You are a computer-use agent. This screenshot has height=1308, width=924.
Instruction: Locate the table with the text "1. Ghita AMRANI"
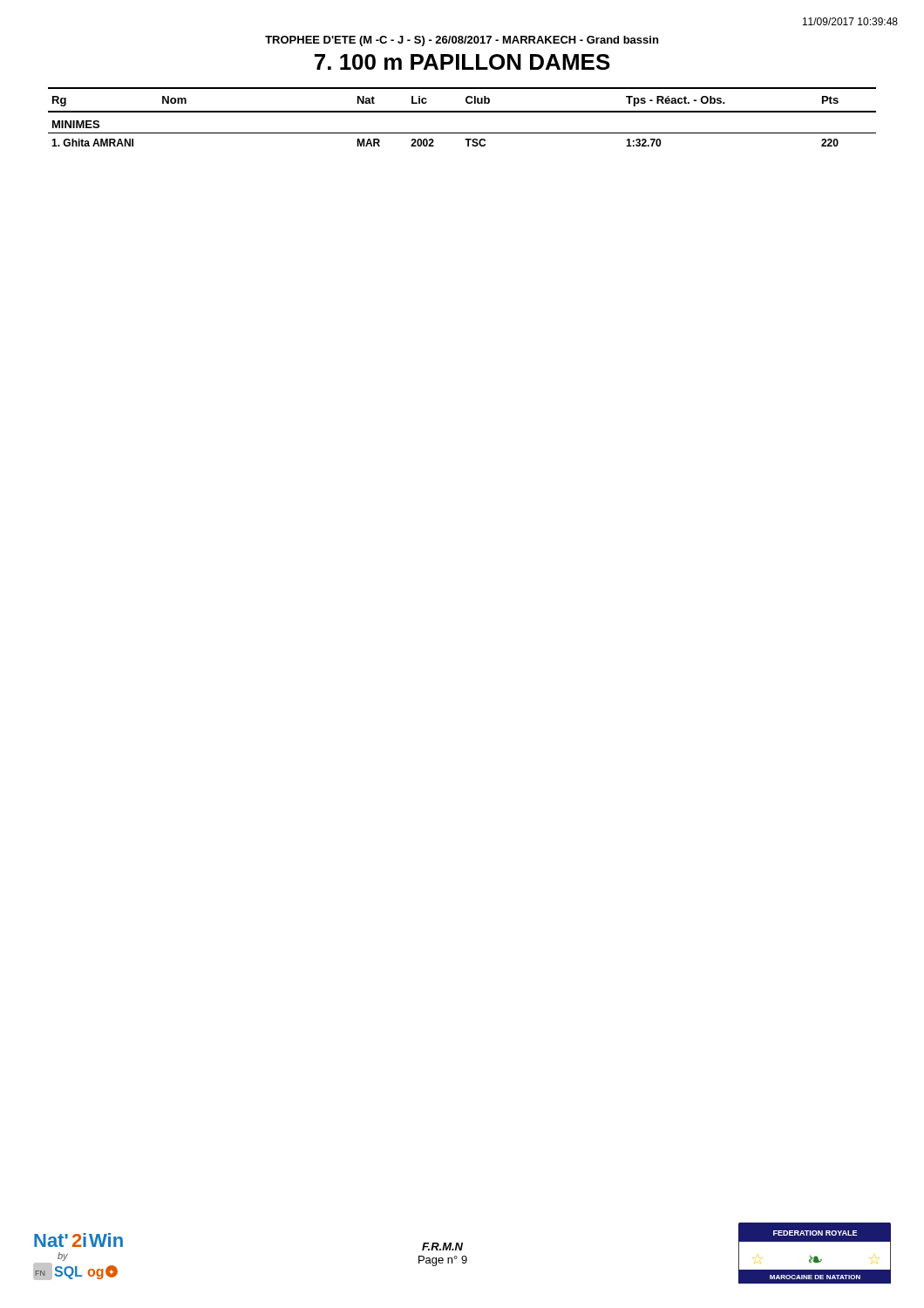click(462, 120)
